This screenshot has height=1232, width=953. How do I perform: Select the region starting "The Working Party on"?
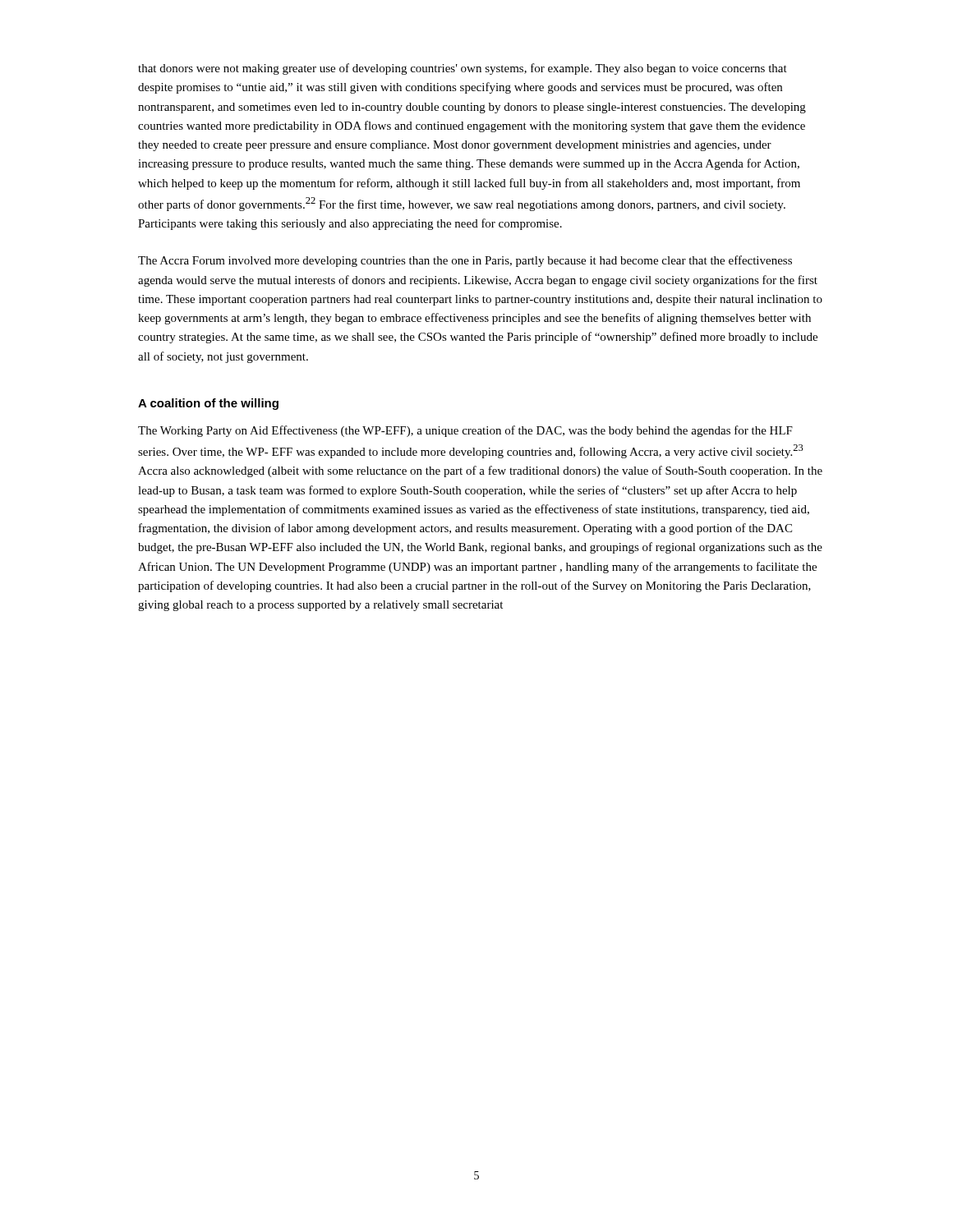point(480,517)
